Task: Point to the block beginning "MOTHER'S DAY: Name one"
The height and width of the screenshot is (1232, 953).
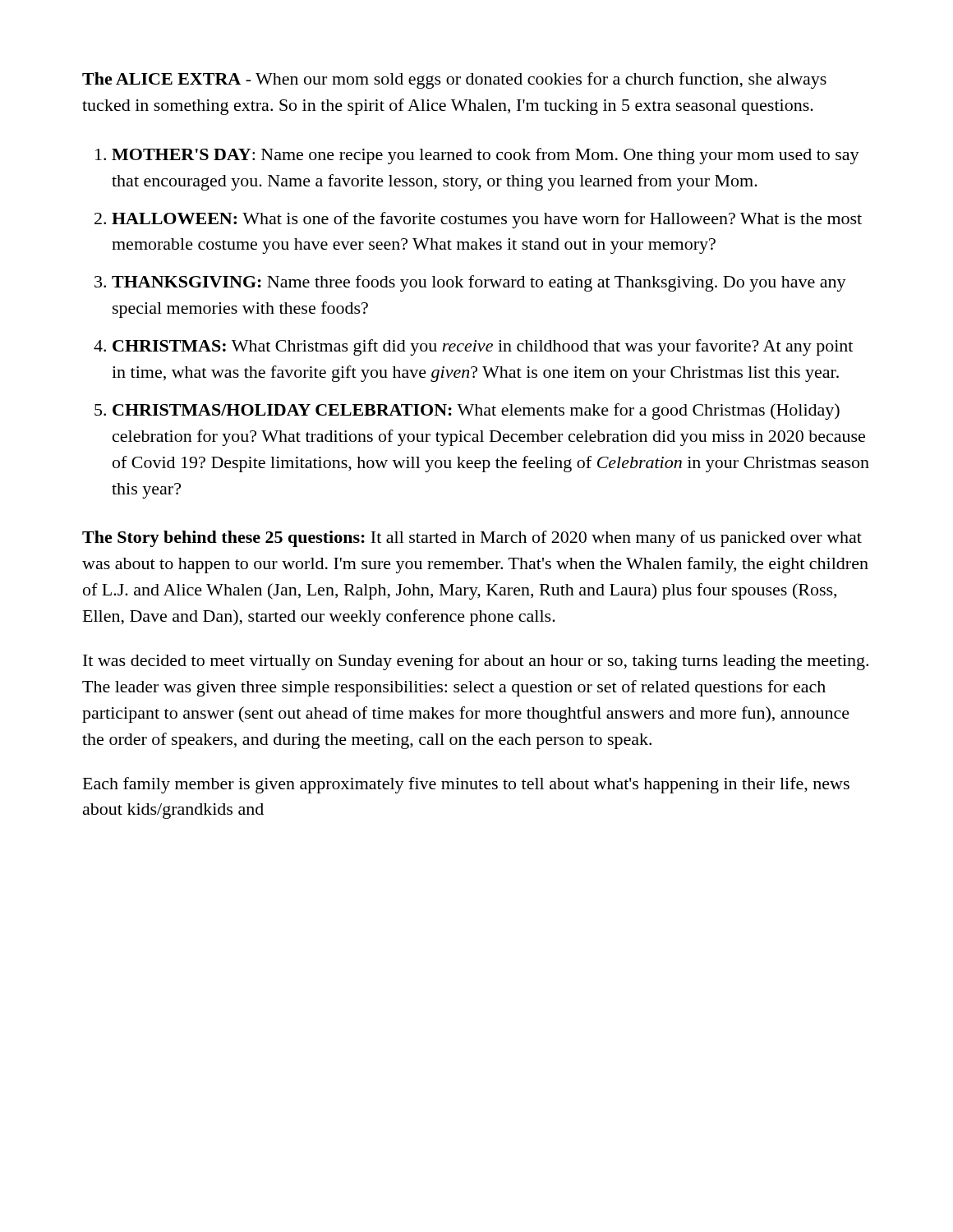Action: pyautogui.click(x=485, y=167)
